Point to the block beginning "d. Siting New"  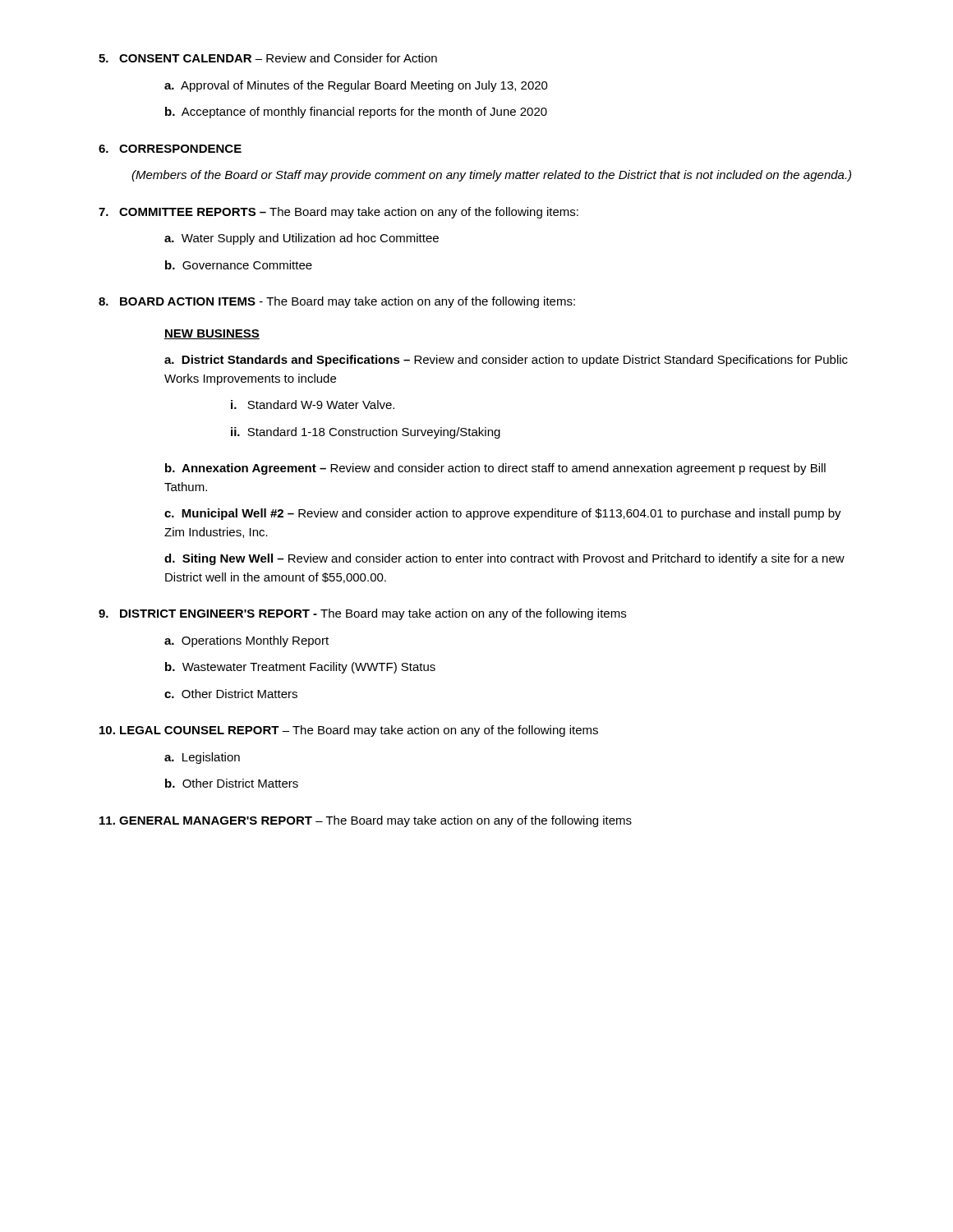pos(504,567)
